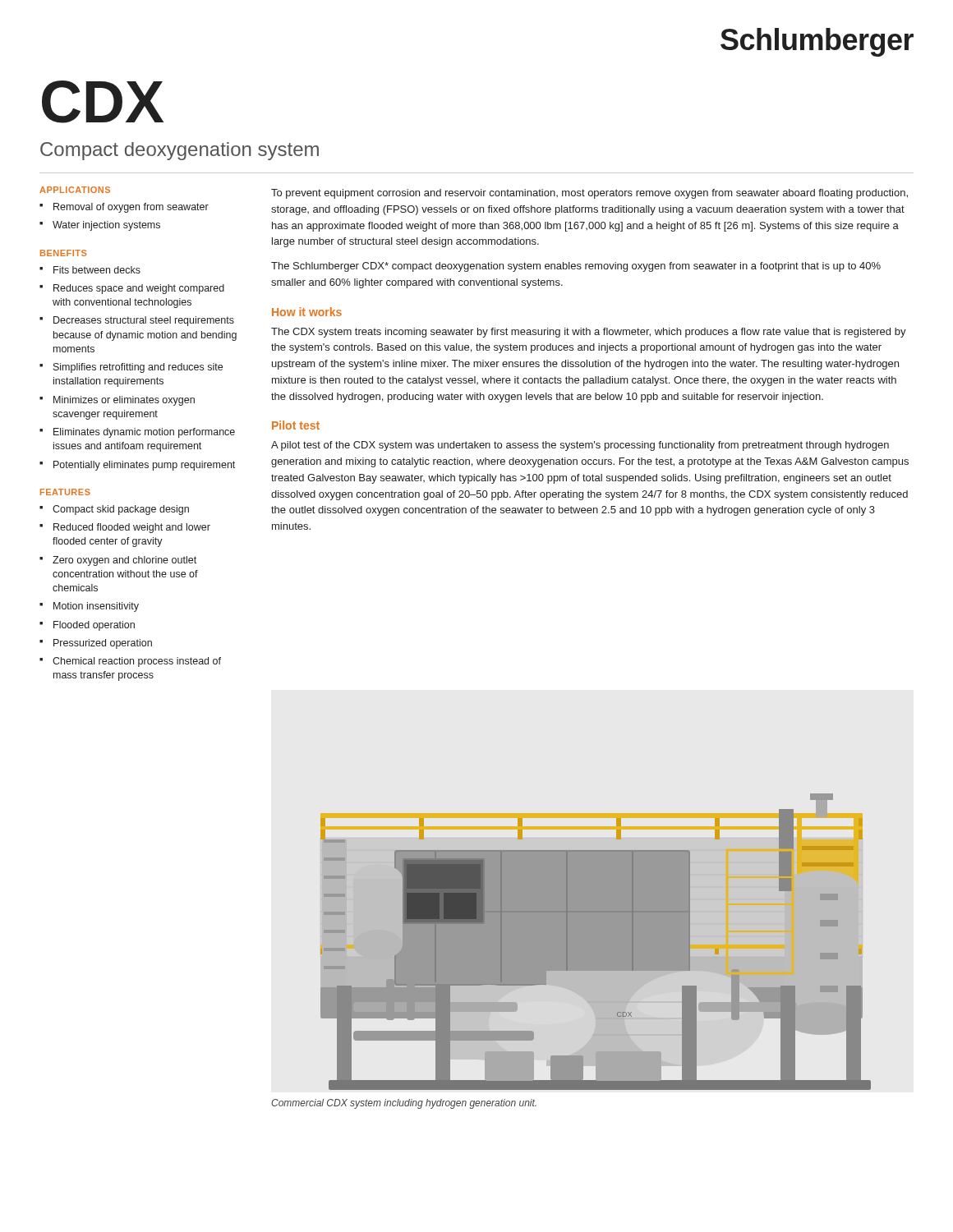Locate the text "Motion insensitivity"
953x1232 pixels.
(96, 606)
